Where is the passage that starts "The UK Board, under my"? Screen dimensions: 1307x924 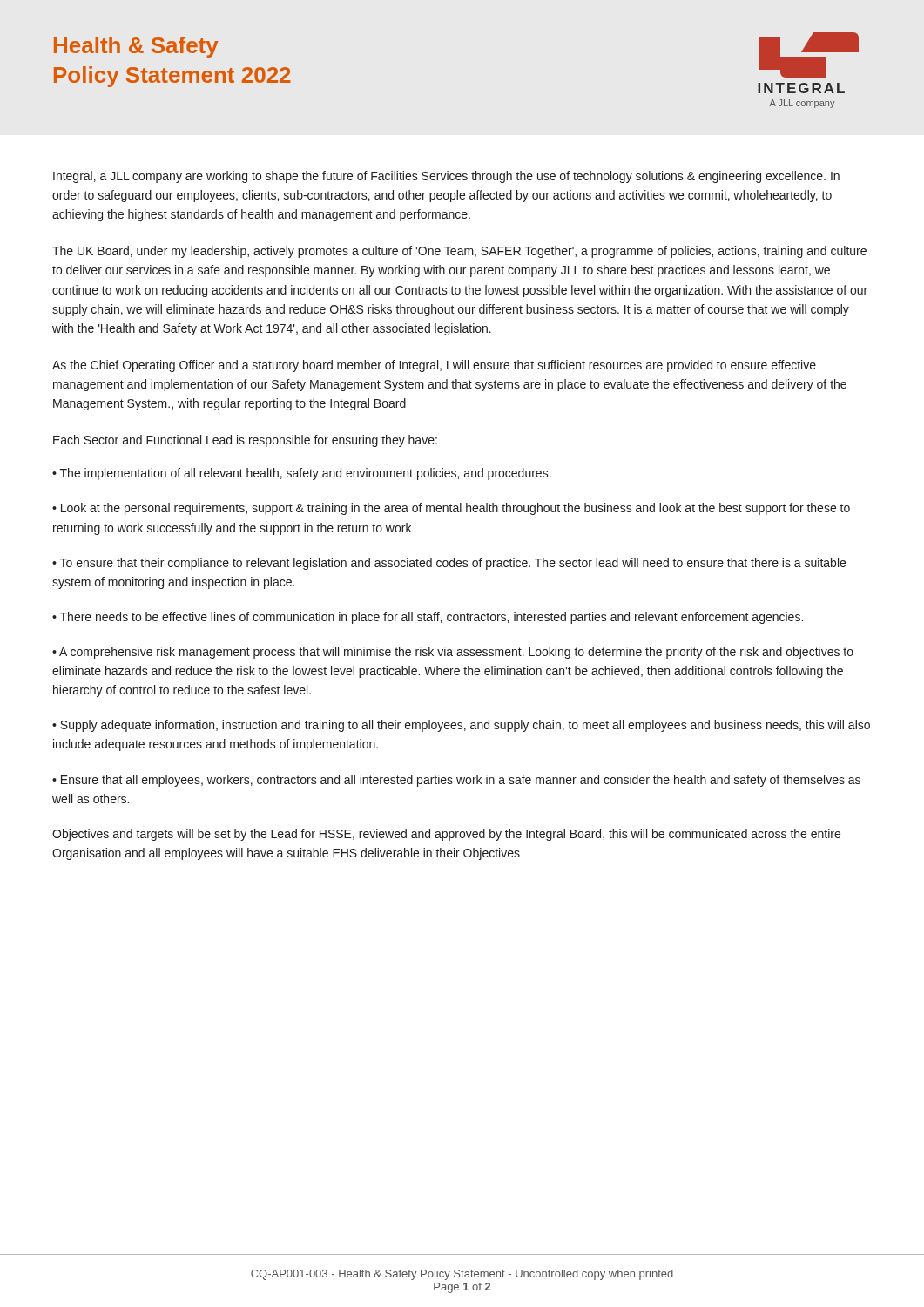(x=460, y=290)
